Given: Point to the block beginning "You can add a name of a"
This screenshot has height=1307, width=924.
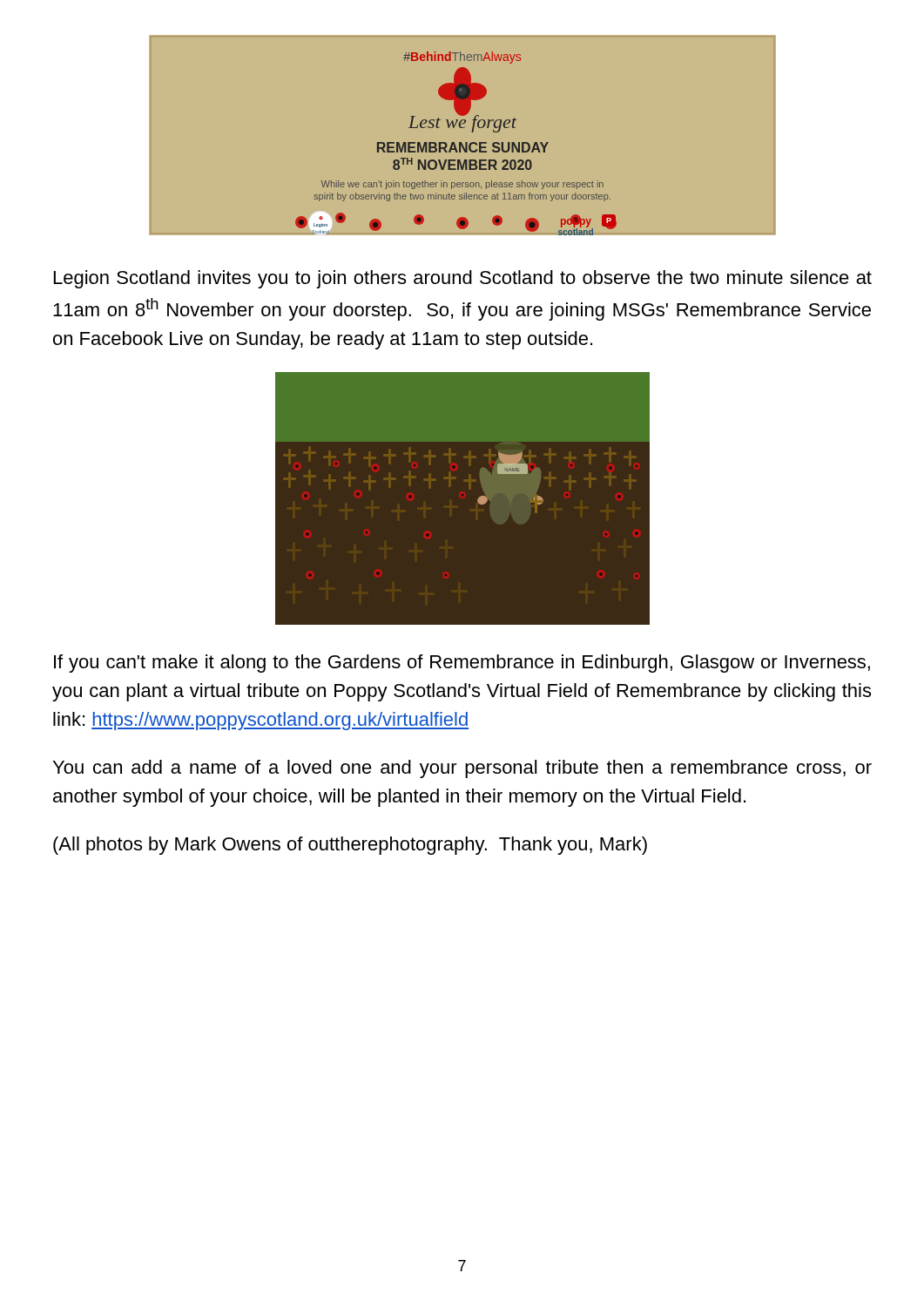Looking at the screenshot, I should click(x=462, y=782).
